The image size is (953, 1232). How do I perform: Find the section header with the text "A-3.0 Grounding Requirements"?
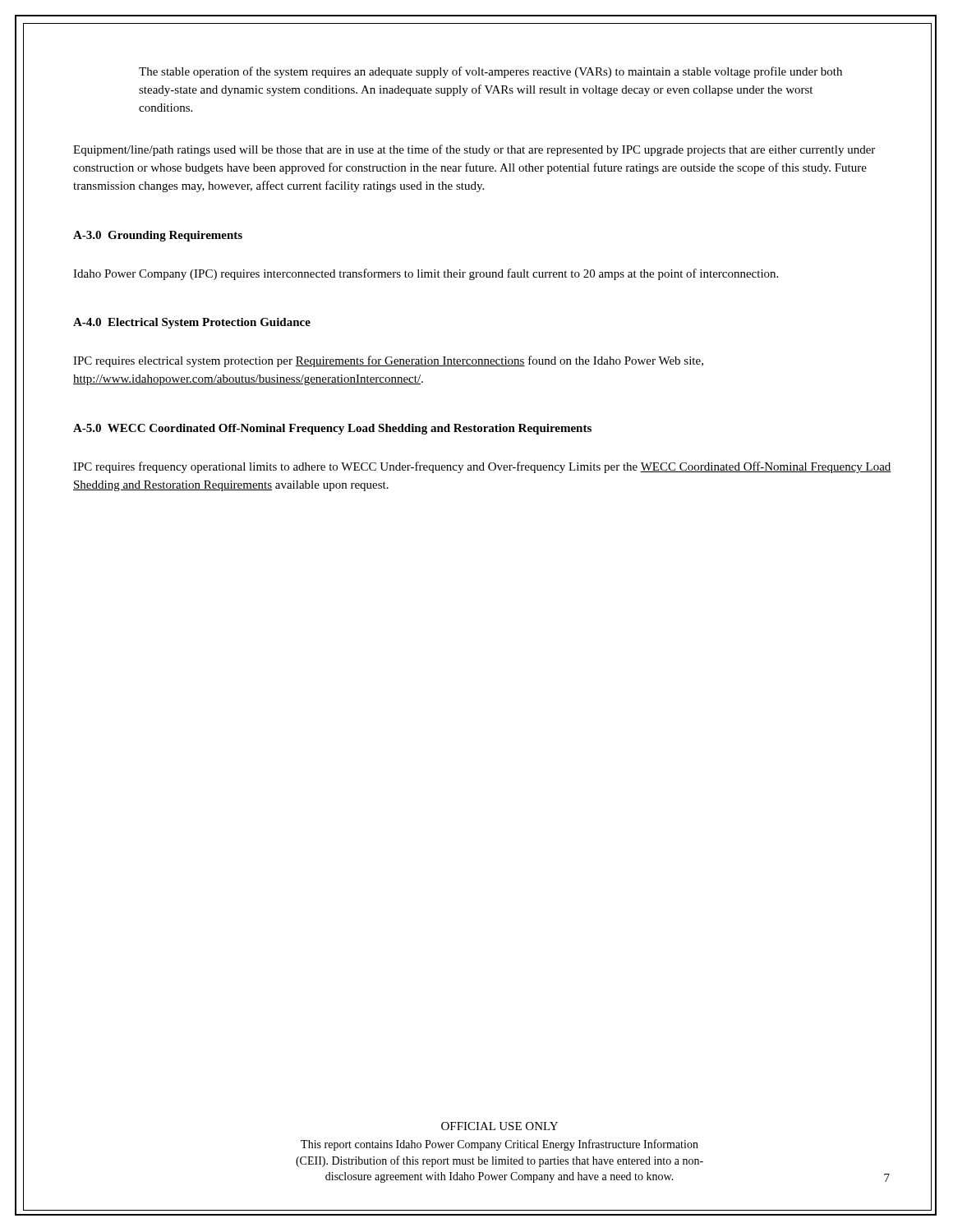[158, 235]
